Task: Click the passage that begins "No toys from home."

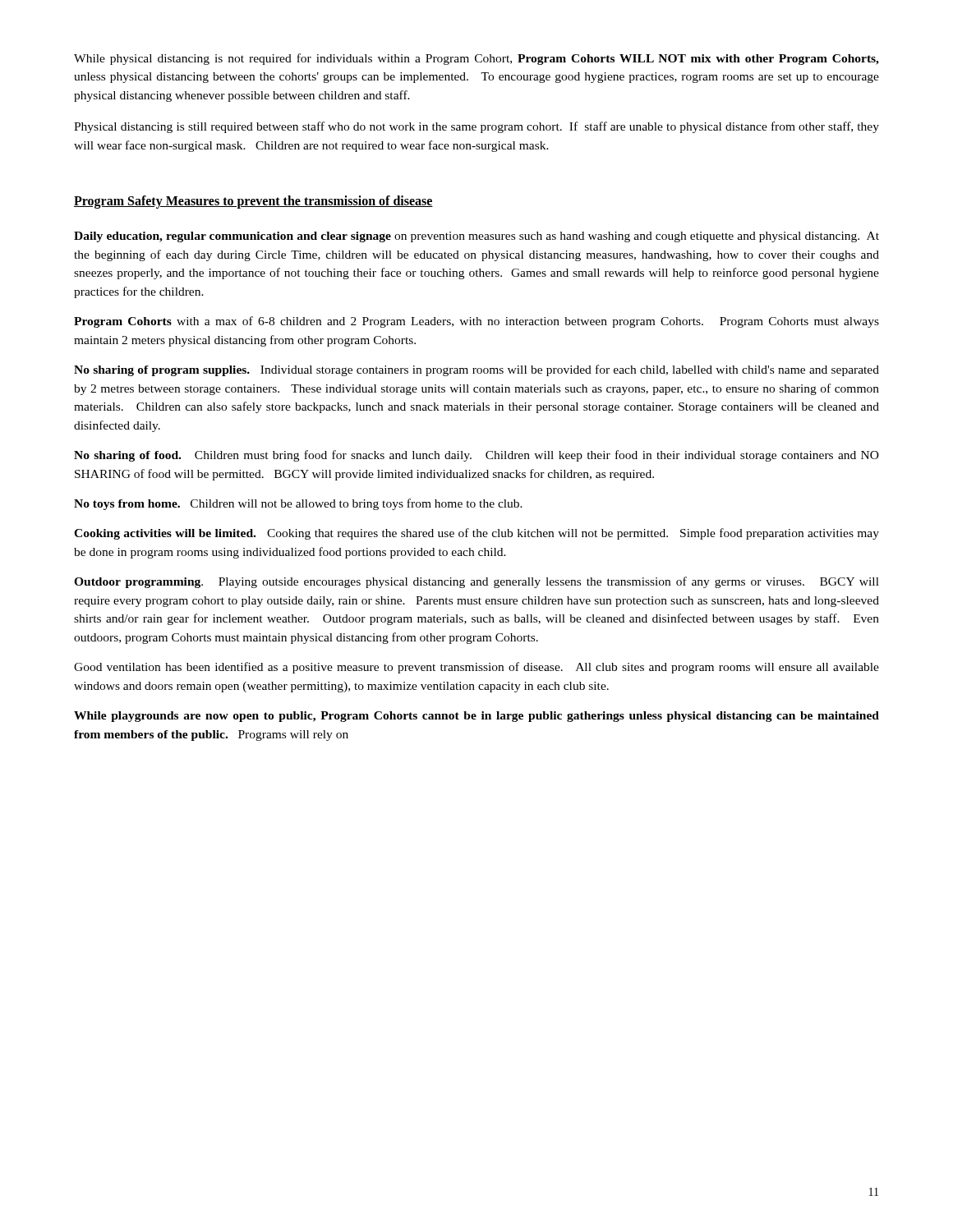Action: pyautogui.click(x=298, y=503)
